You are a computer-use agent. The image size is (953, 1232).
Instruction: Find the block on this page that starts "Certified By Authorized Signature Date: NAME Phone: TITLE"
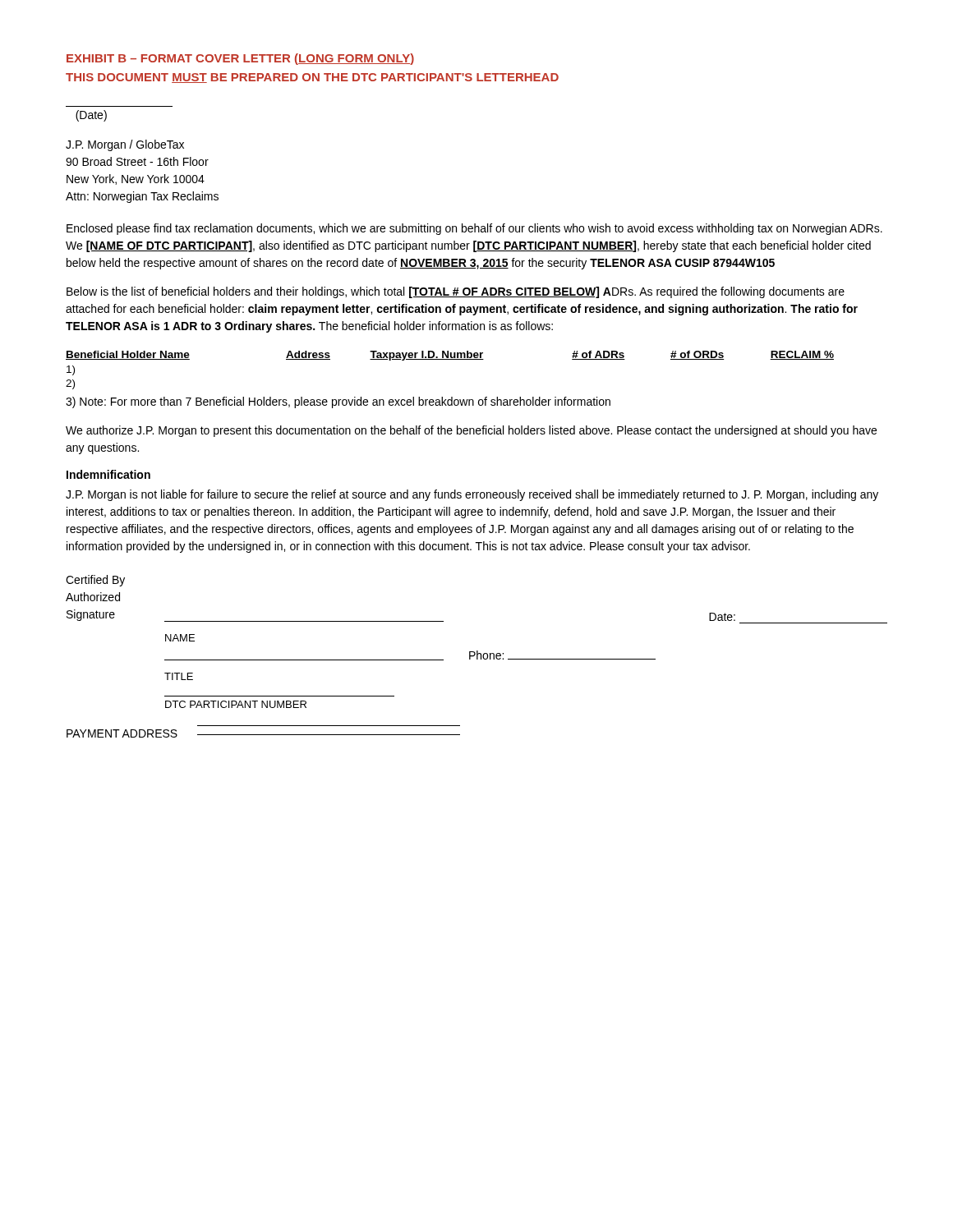(x=476, y=657)
